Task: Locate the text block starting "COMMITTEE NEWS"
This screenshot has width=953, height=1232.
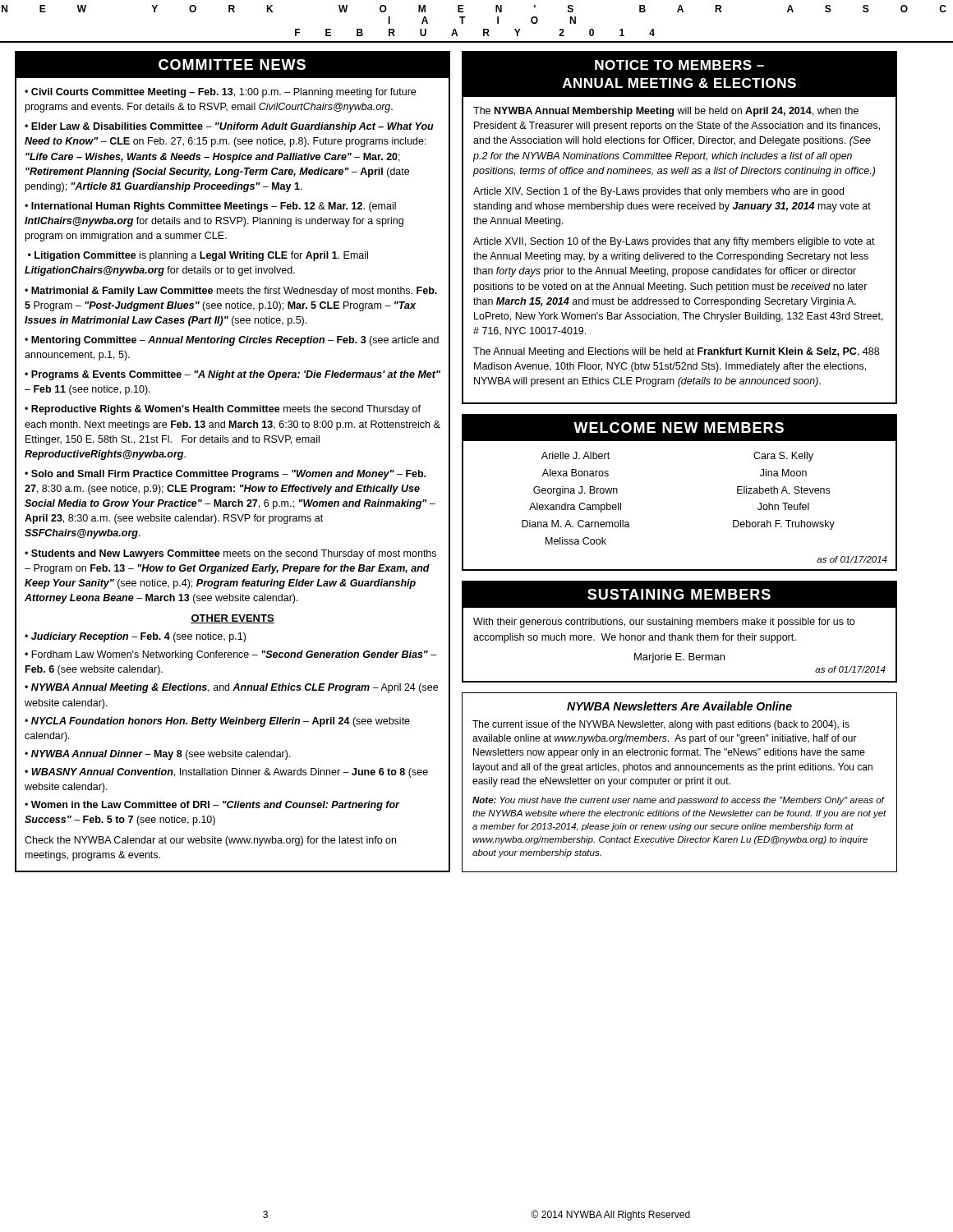Action: (x=232, y=65)
